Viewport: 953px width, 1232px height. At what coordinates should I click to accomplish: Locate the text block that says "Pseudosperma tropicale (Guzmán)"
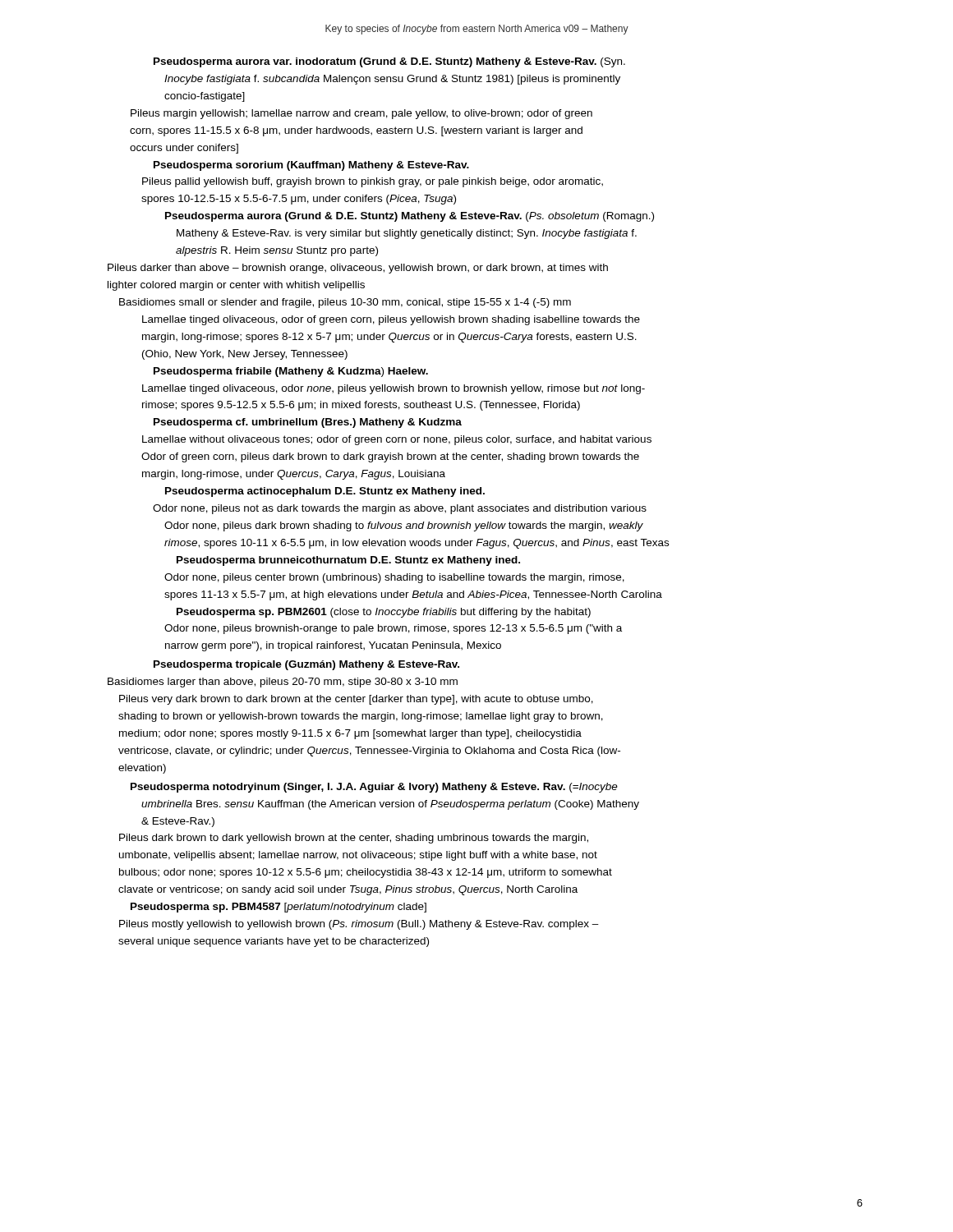point(306,665)
